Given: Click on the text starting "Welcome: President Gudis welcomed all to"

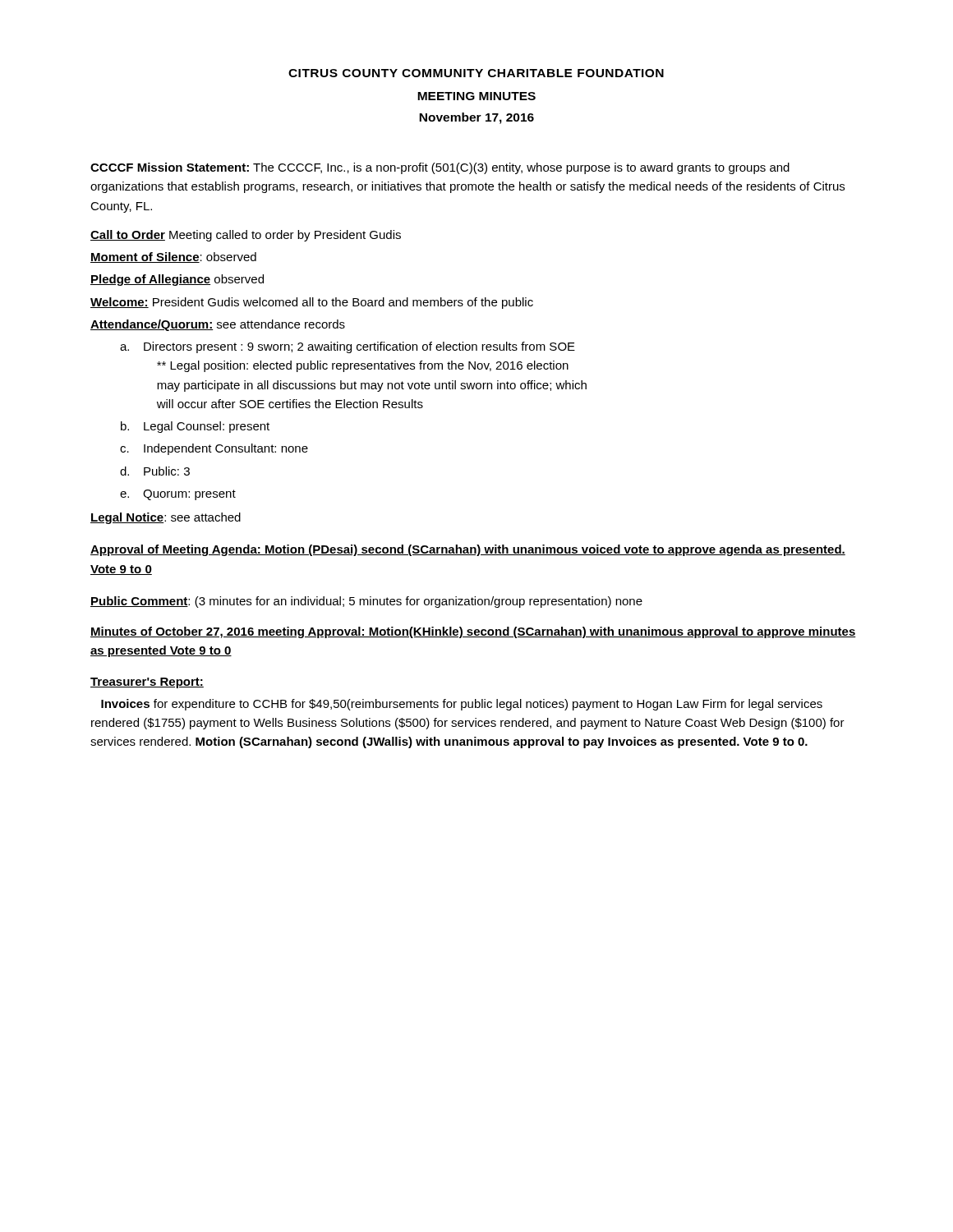Looking at the screenshot, I should [312, 301].
